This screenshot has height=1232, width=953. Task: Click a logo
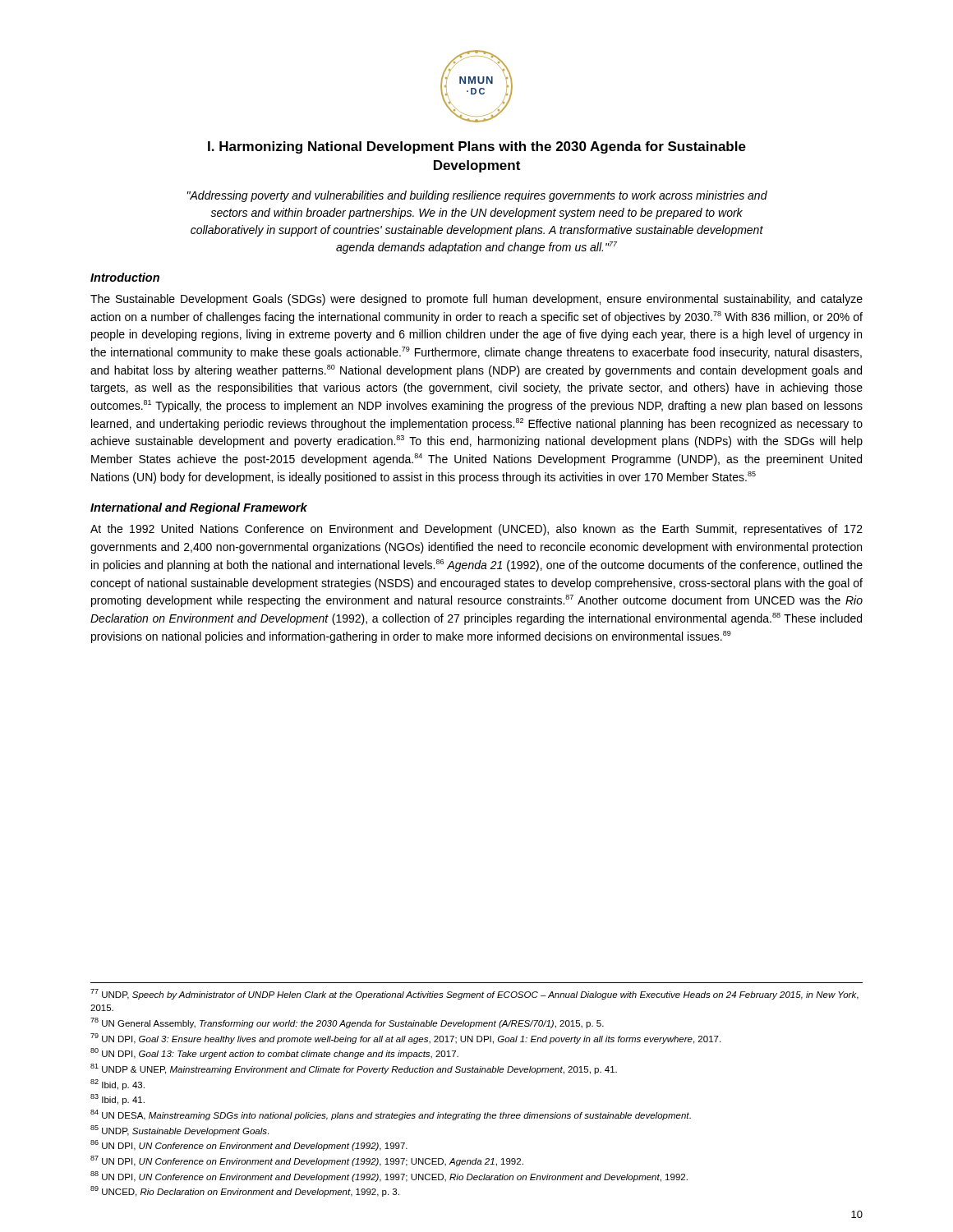[476, 88]
